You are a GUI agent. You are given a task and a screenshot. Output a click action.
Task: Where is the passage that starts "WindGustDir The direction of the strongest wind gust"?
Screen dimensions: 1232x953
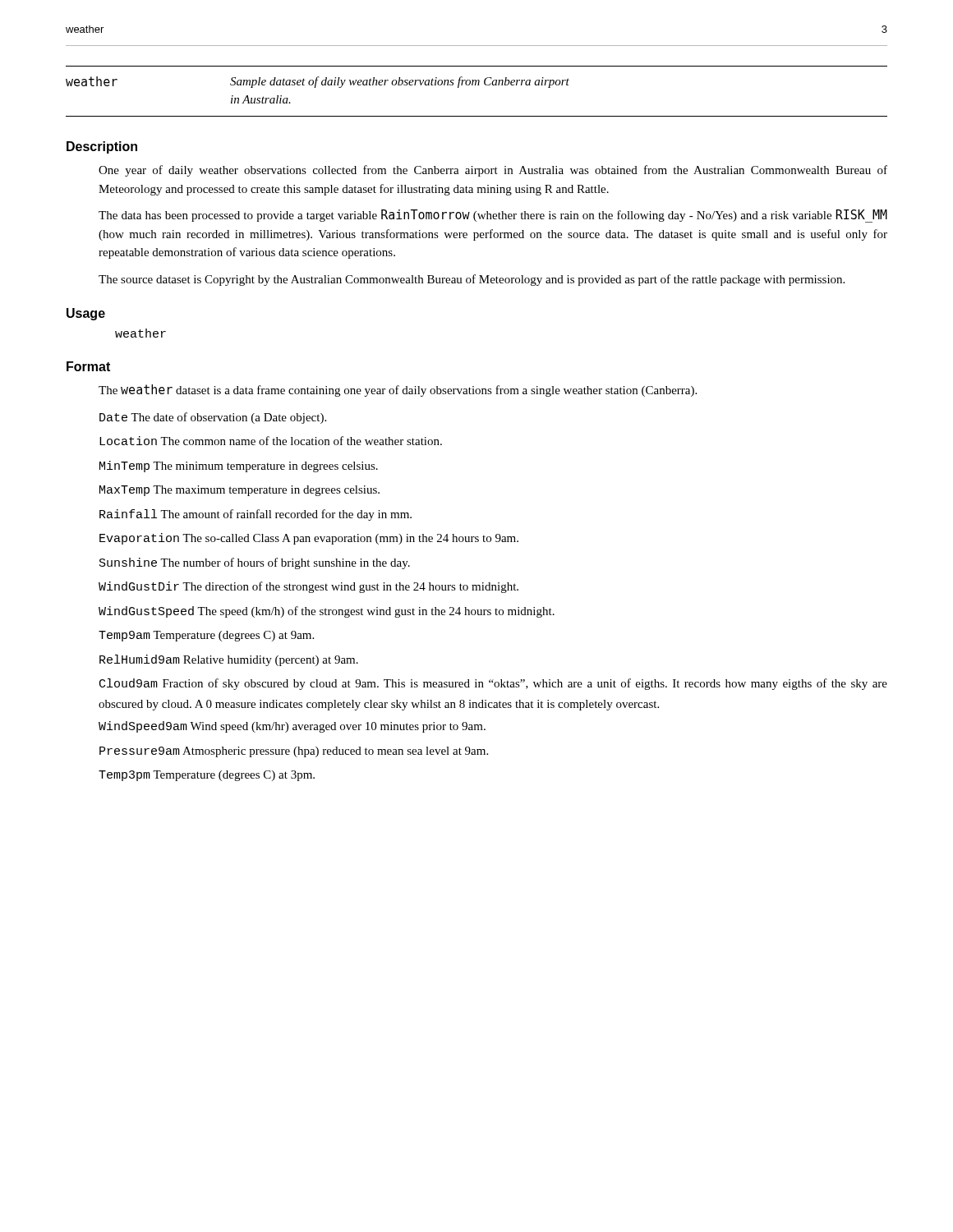[493, 587]
